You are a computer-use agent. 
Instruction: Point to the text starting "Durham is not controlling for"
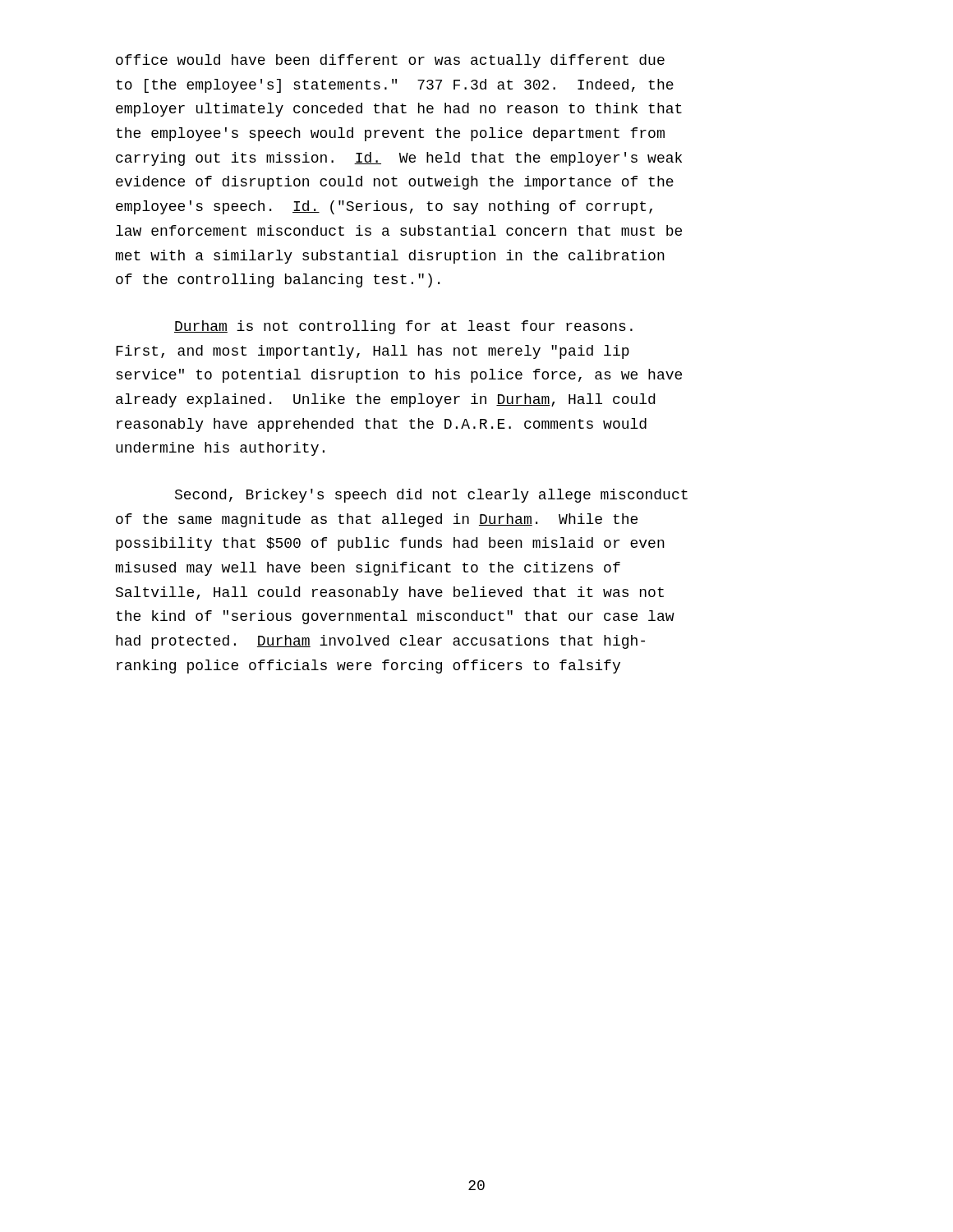(x=399, y=388)
